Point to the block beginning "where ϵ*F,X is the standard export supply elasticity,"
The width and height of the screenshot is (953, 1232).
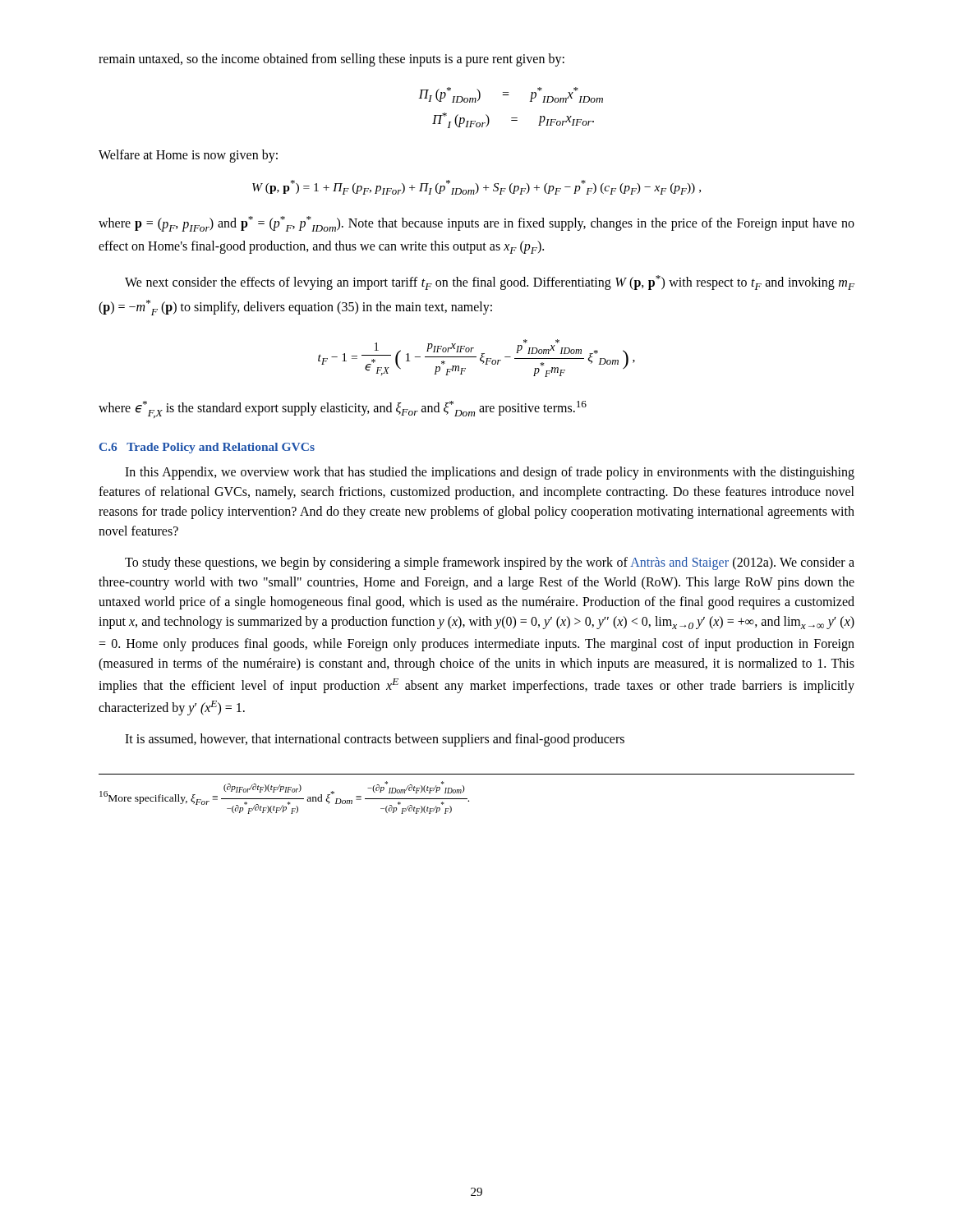[x=476, y=409]
